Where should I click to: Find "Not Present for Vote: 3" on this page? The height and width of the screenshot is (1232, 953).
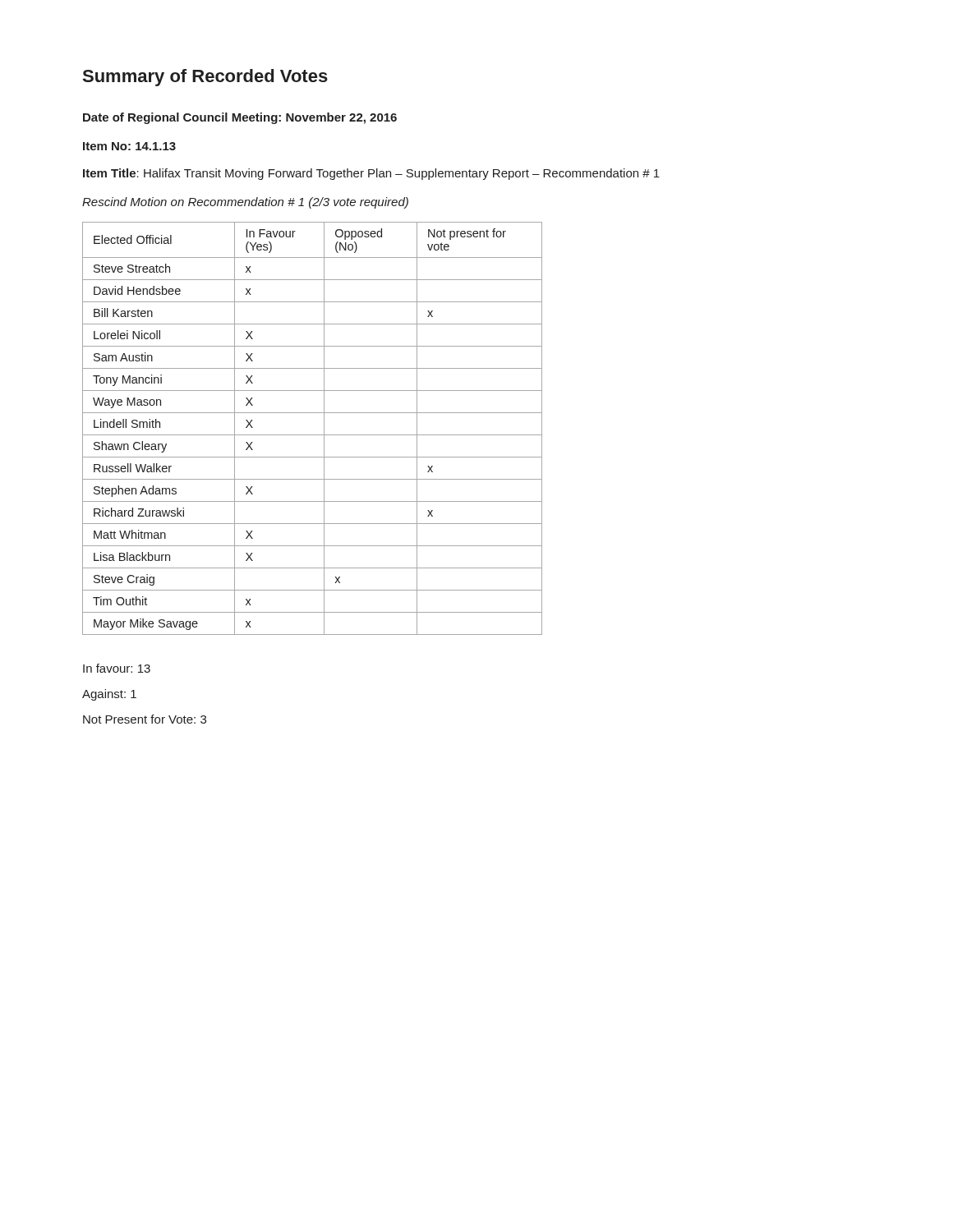pos(144,719)
